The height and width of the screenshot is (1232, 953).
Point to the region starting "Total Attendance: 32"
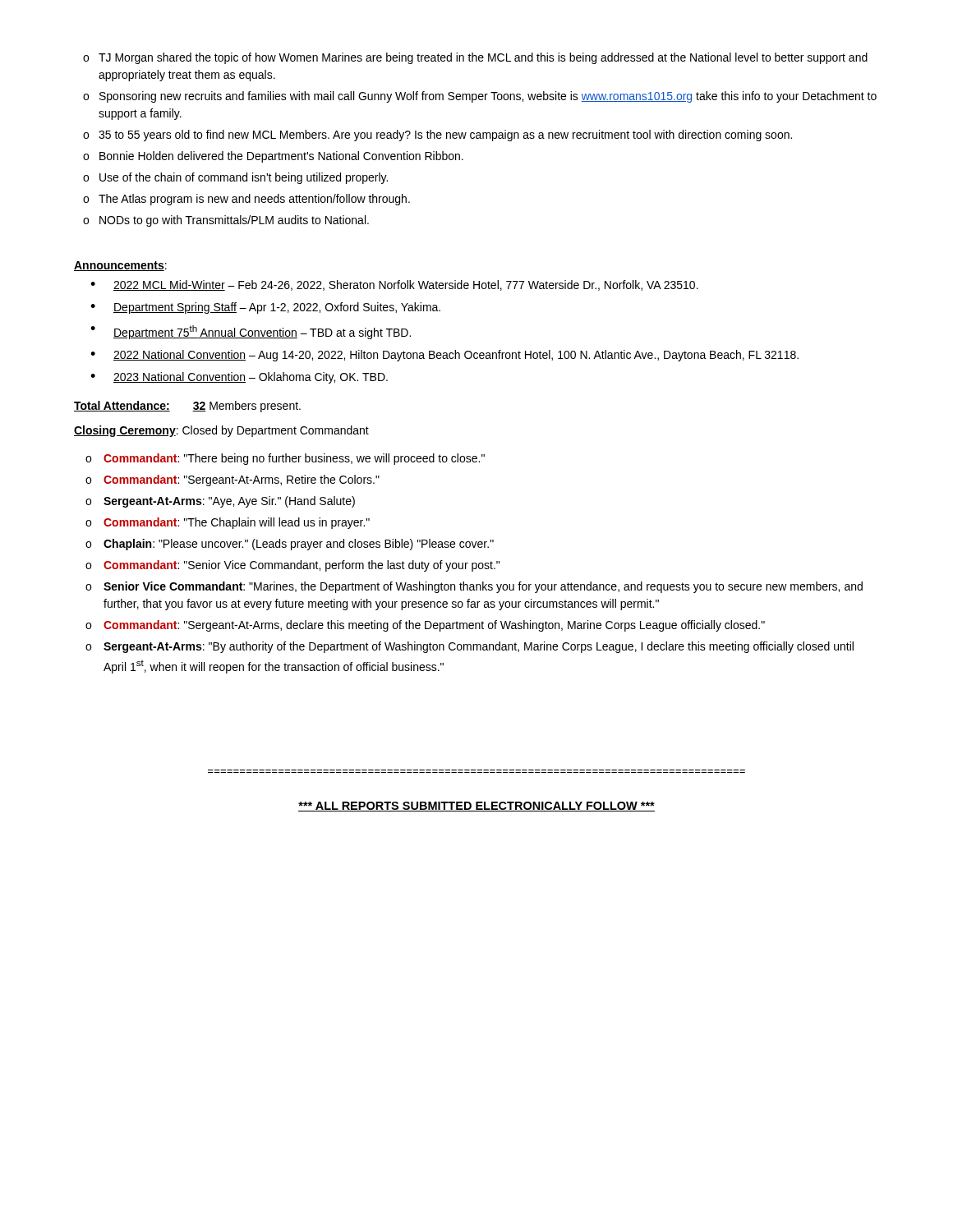[x=188, y=405]
